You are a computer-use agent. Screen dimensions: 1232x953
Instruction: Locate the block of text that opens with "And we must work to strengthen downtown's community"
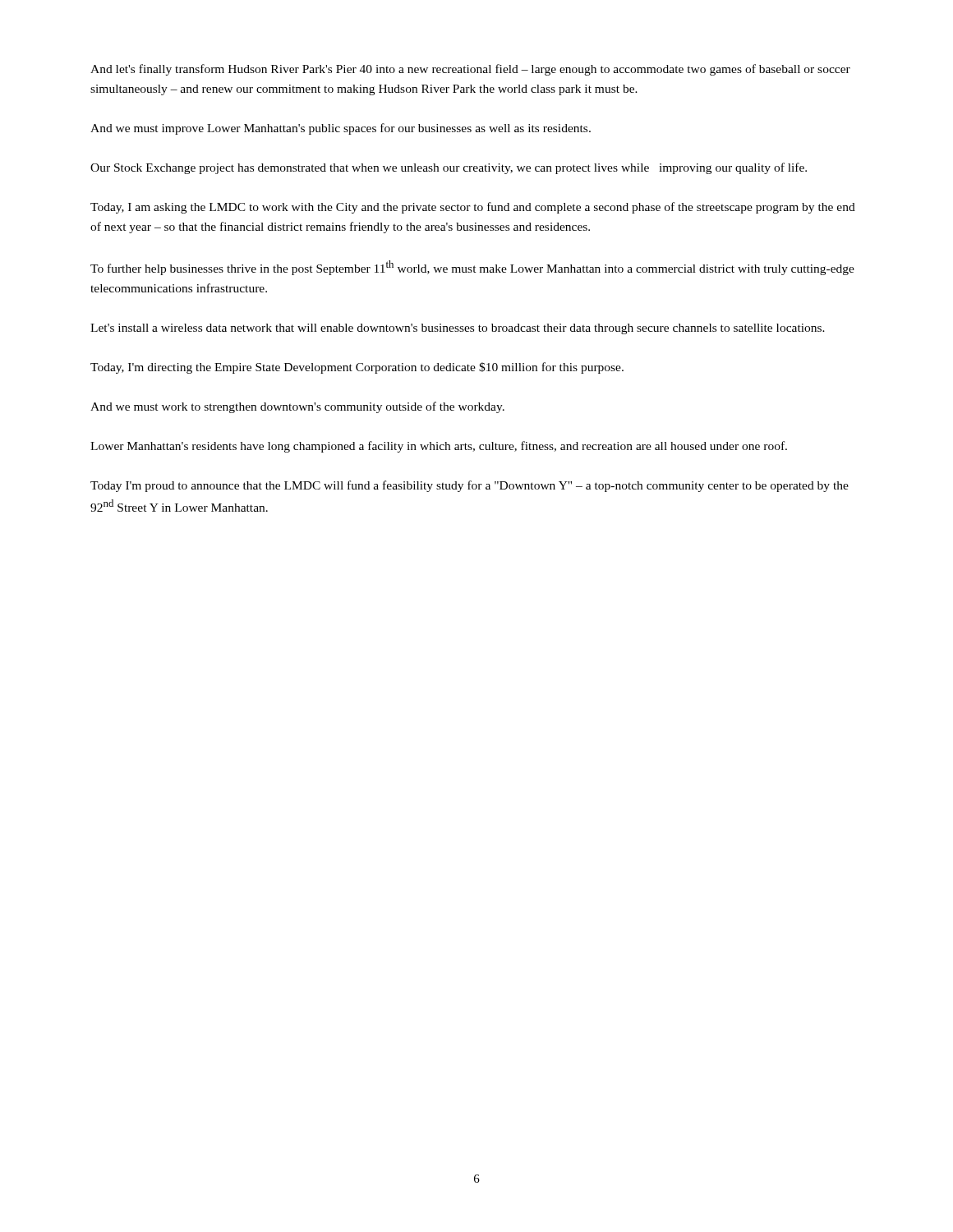[298, 406]
